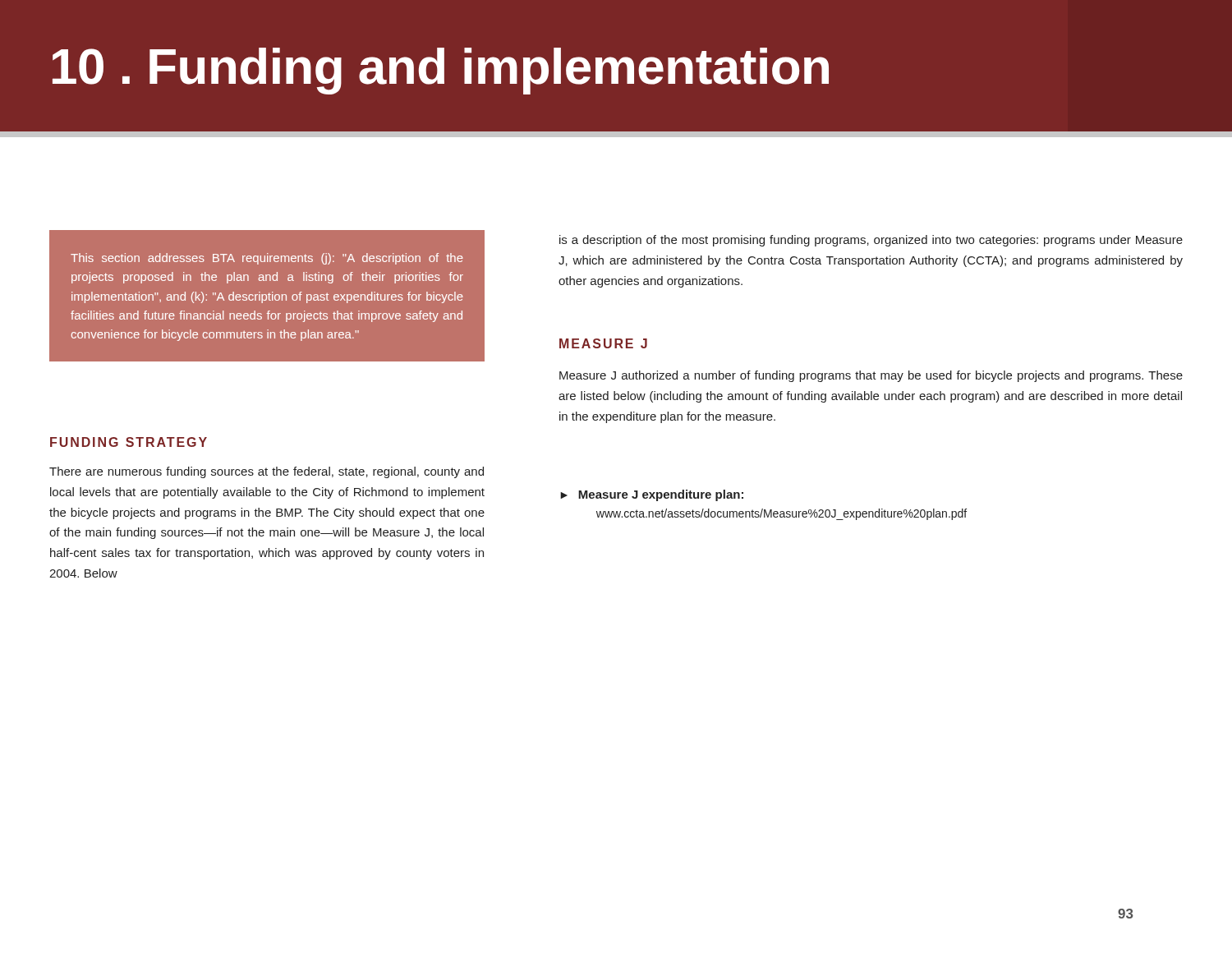Viewport: 1232px width, 953px height.
Task: Click where it says "► Measure J expenditure plan: www.ccta.net/assets/documents/Measure%20J_expenditure%20plan.pdf"
Action: pos(871,504)
